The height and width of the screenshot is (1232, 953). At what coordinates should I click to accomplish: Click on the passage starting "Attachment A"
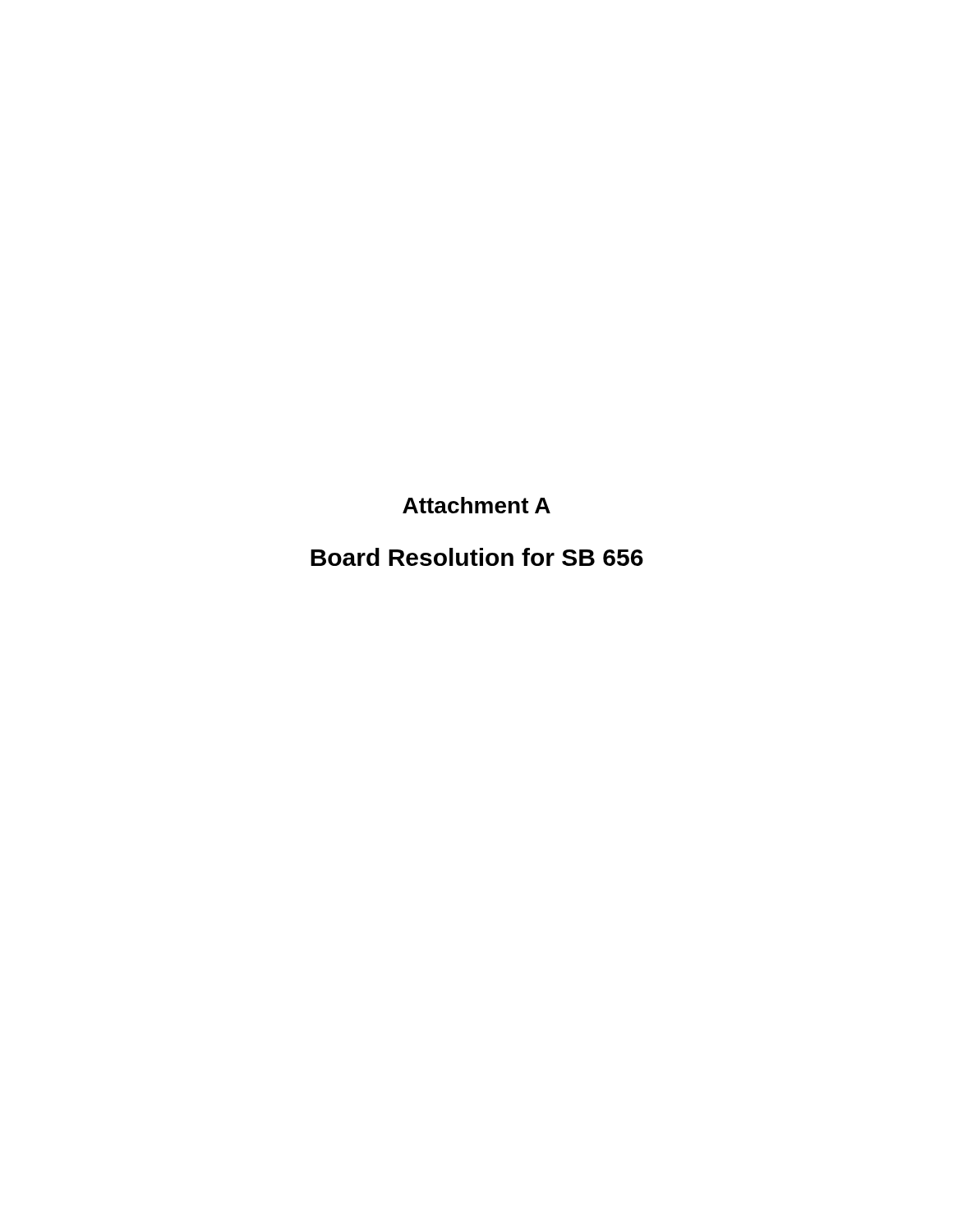click(476, 506)
